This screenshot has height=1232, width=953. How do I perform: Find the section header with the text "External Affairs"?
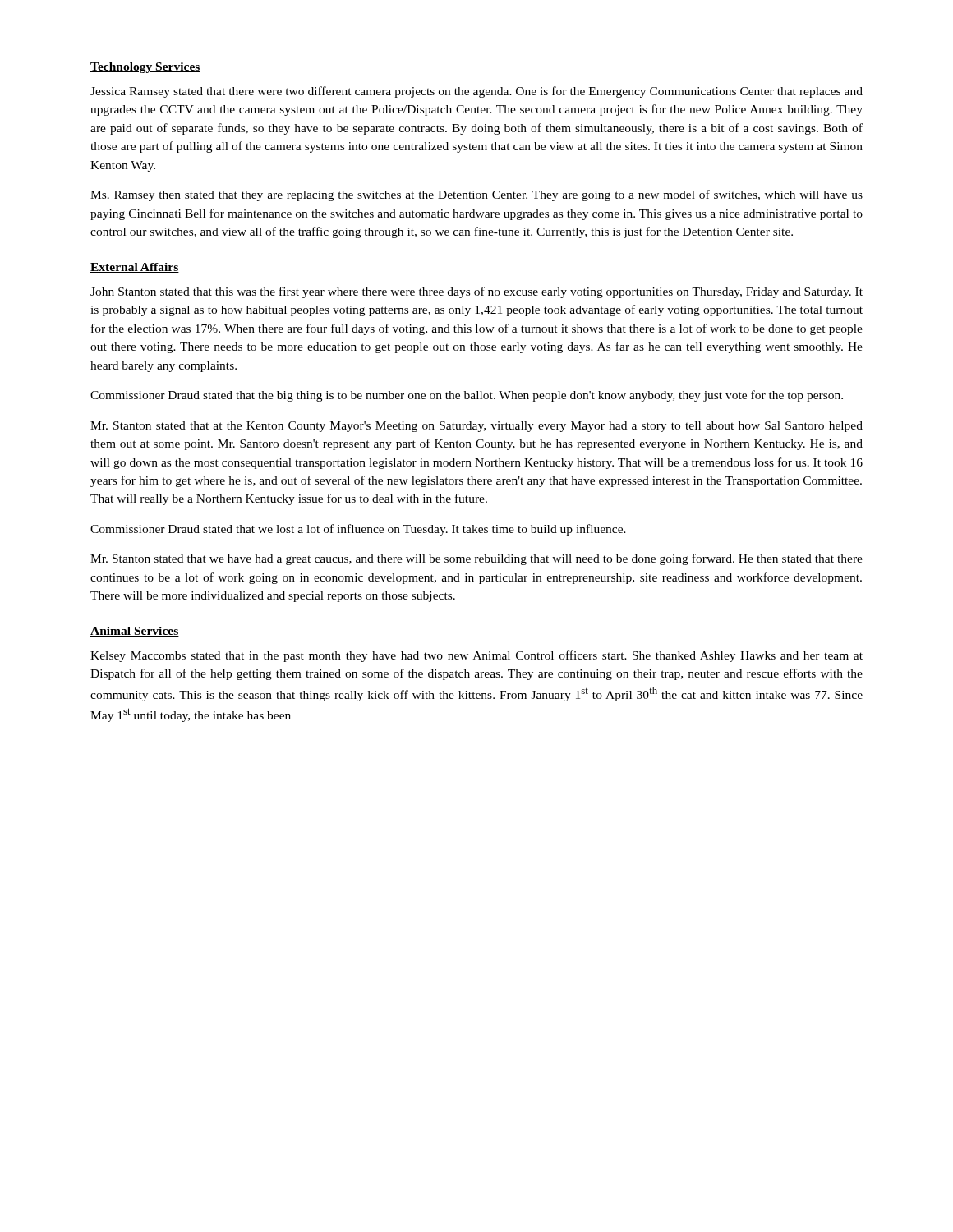point(134,266)
